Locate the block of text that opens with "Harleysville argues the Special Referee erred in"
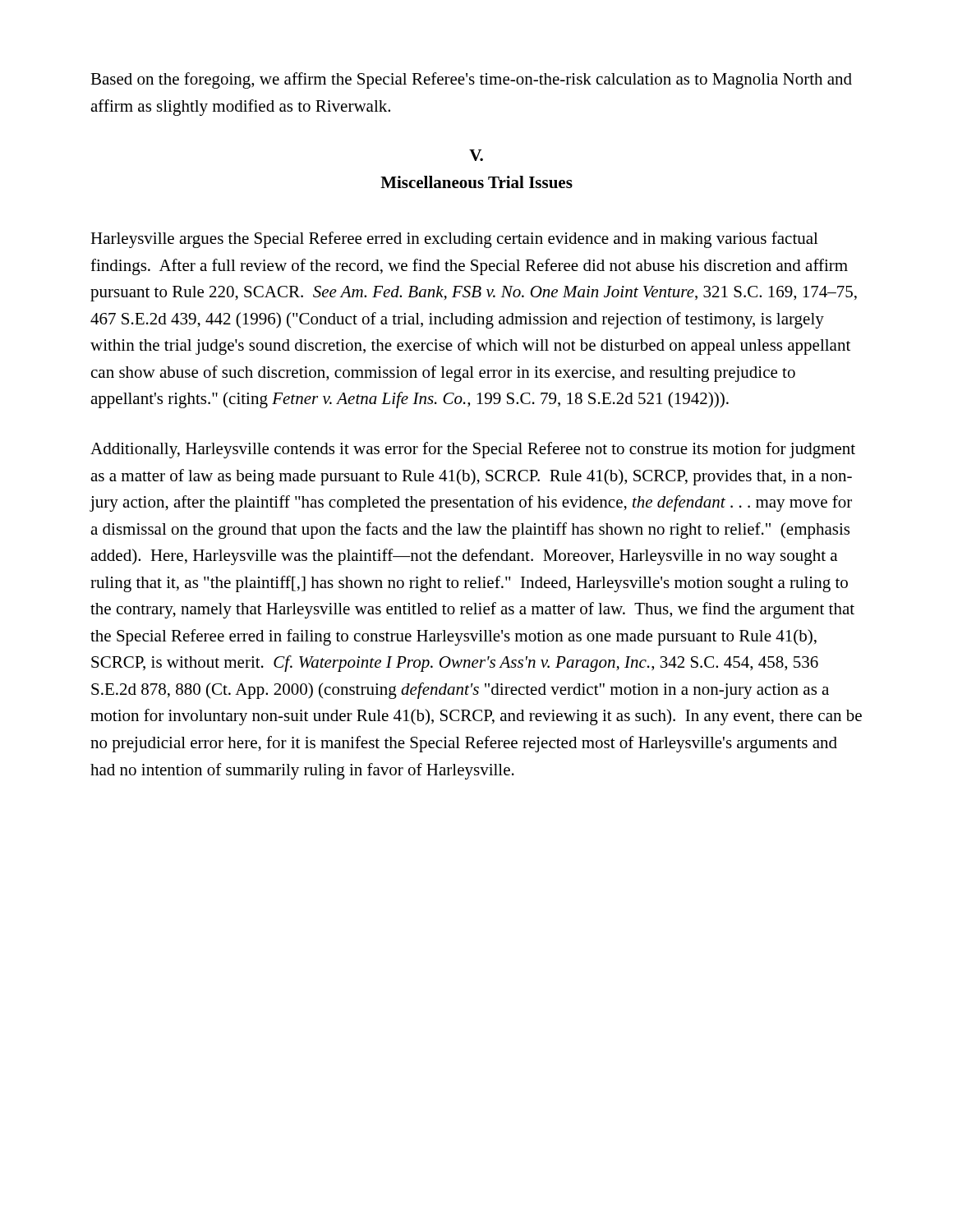953x1232 pixels. click(474, 319)
